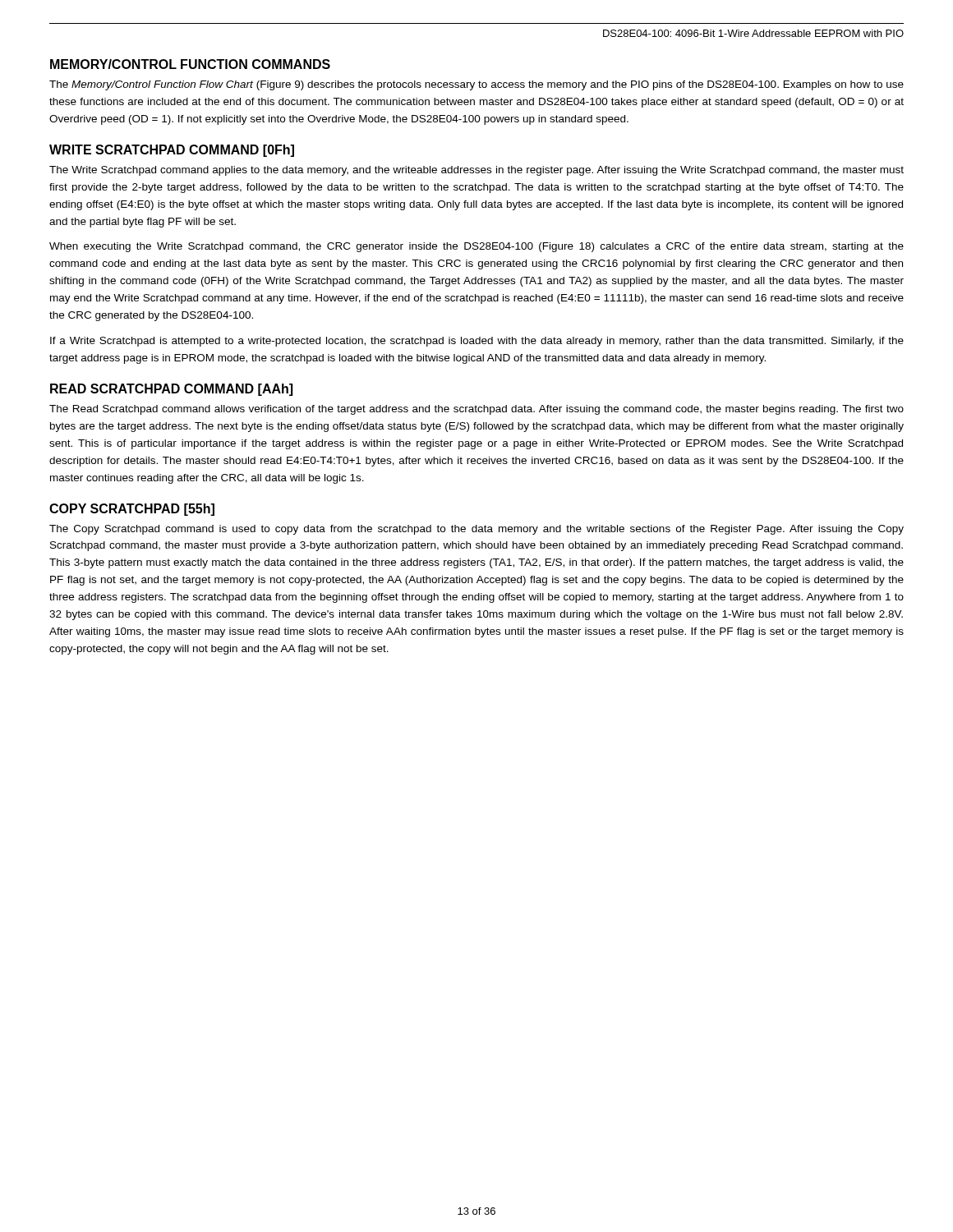Point to the element starting "COPY SCRATCHPAD [55h]"
Screen dimensions: 1232x953
coord(132,508)
